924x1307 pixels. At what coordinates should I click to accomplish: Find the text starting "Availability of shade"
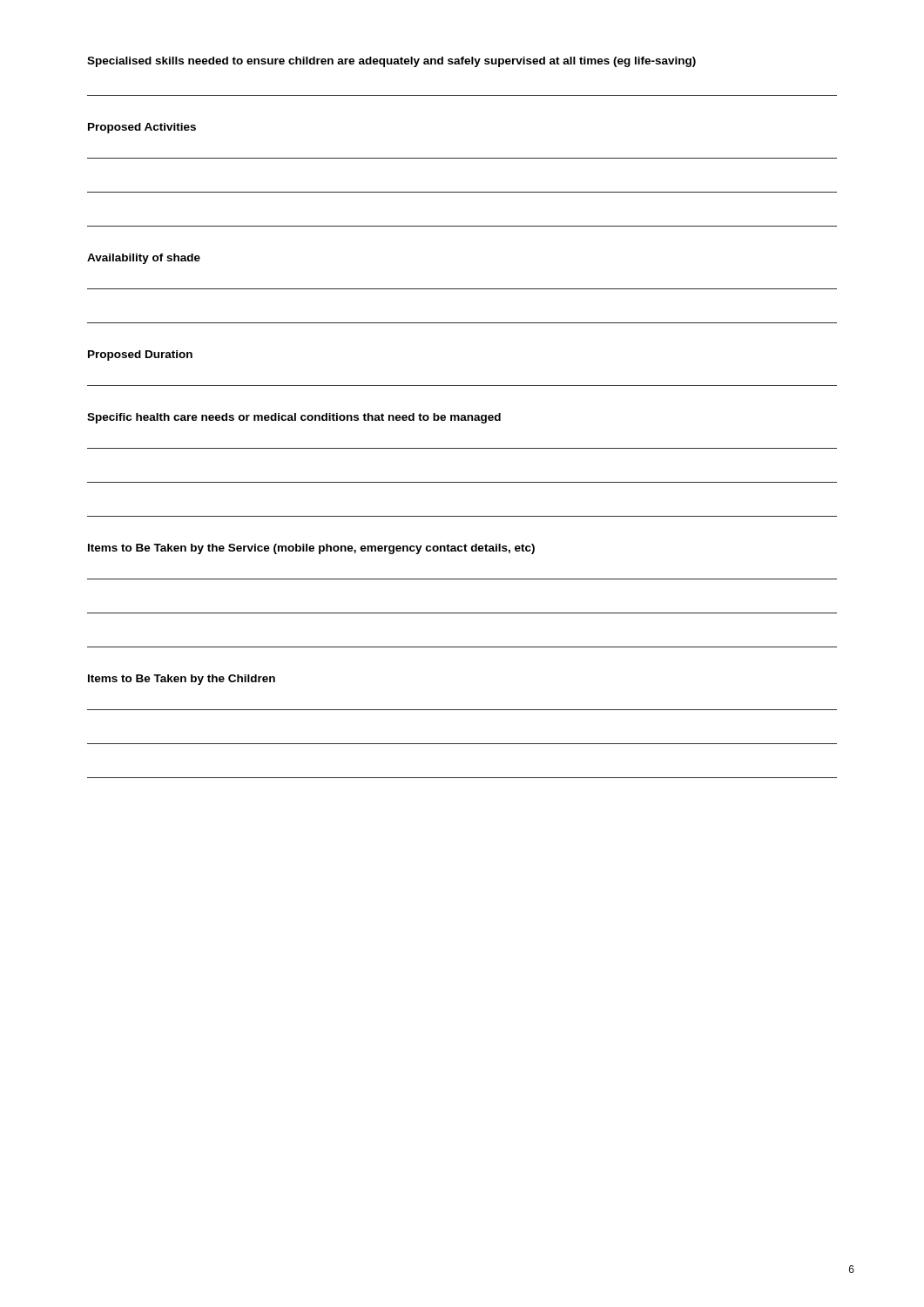[x=144, y=257]
